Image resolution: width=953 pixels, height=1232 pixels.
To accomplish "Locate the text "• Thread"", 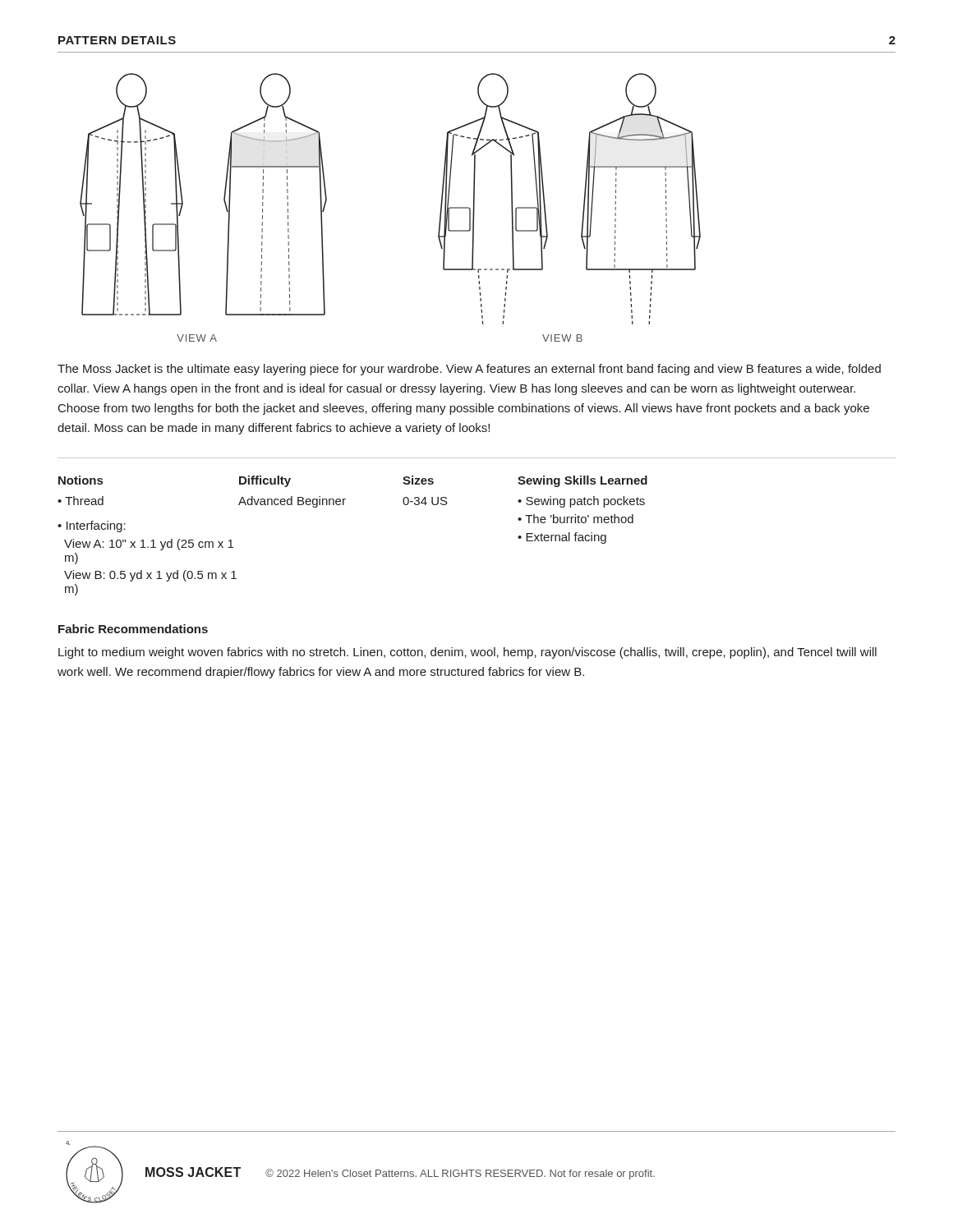I will [x=81, y=501].
